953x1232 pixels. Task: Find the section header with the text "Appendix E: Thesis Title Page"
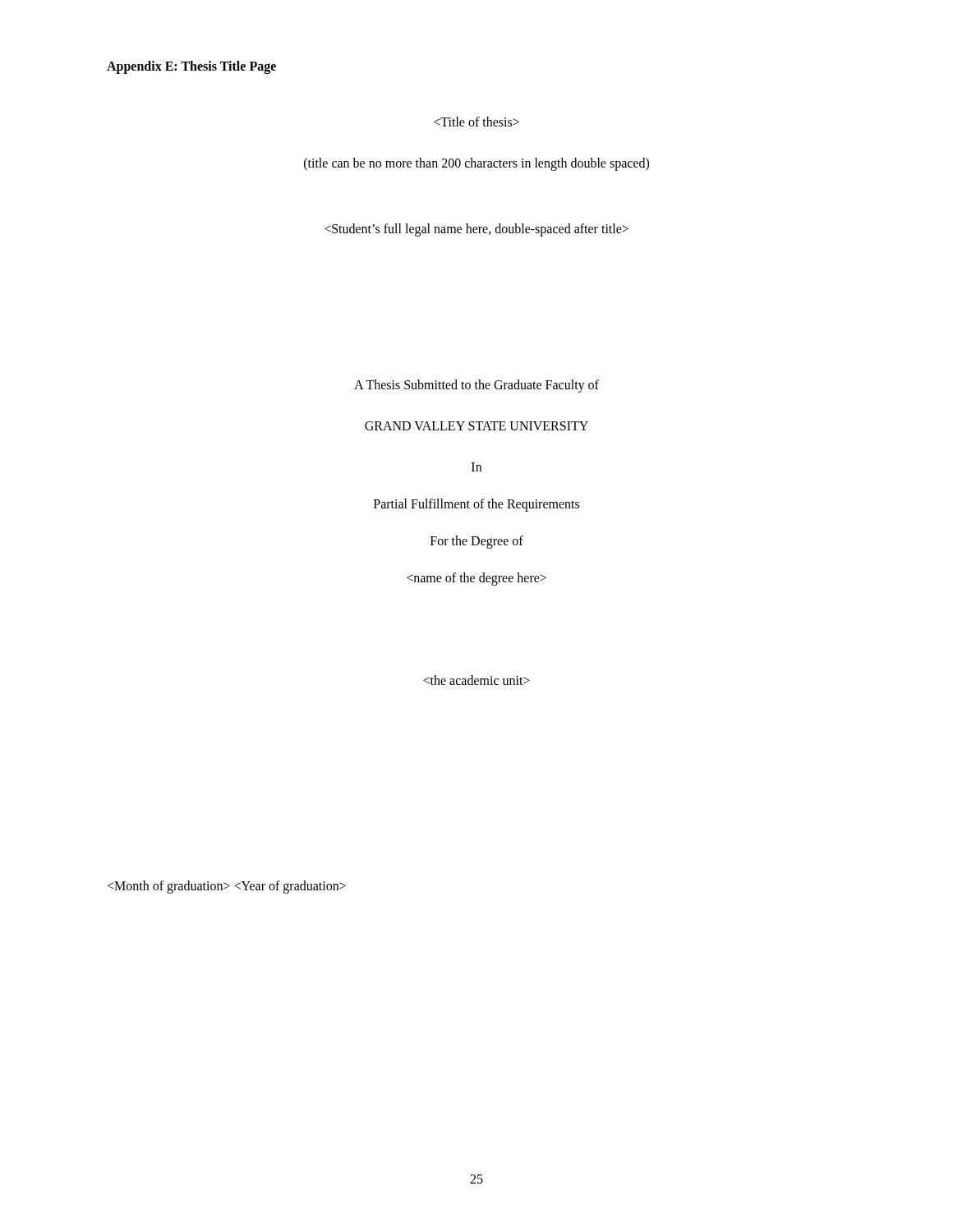point(192,66)
